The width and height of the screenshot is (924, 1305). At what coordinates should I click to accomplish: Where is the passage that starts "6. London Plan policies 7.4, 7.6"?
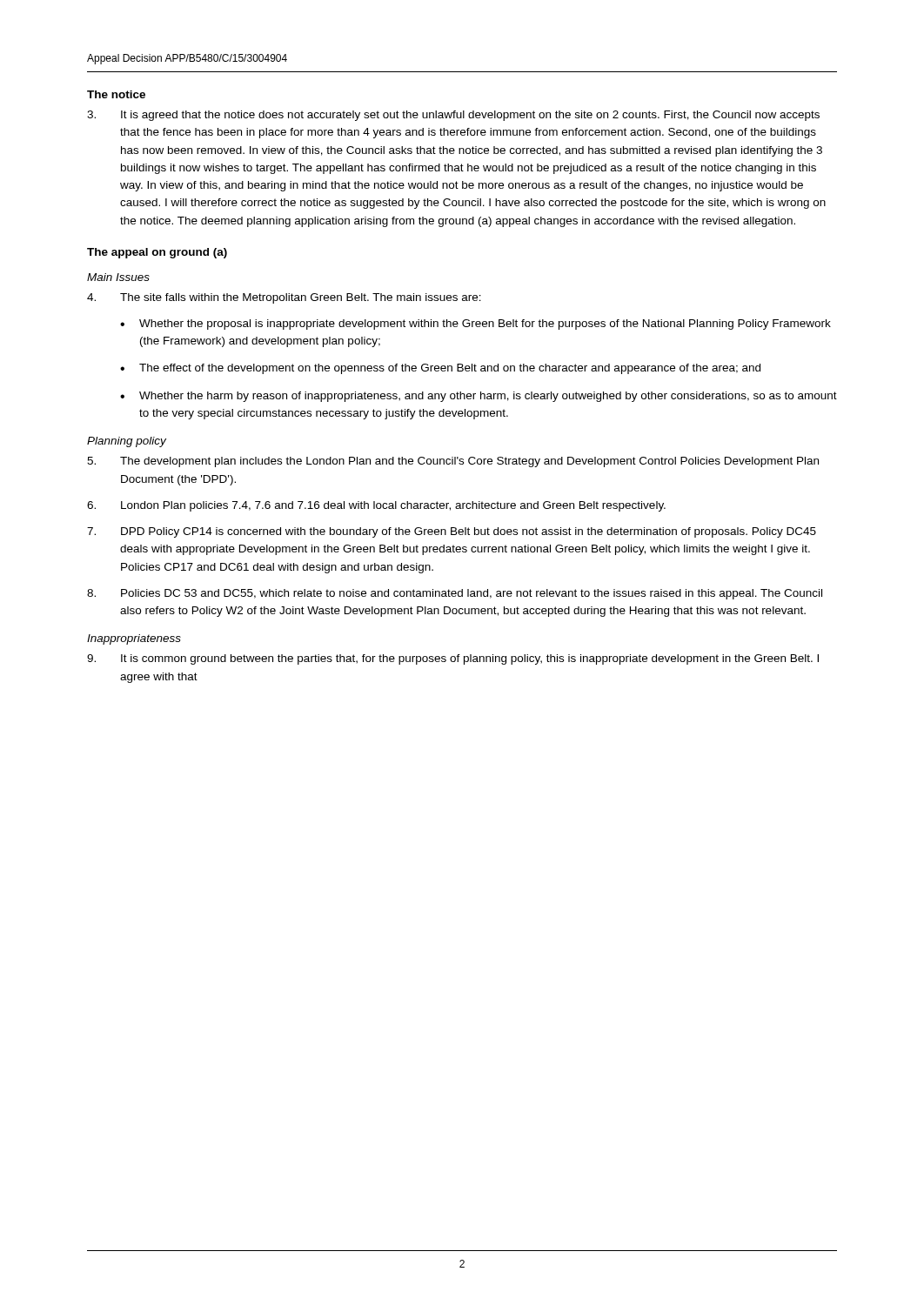pos(462,505)
